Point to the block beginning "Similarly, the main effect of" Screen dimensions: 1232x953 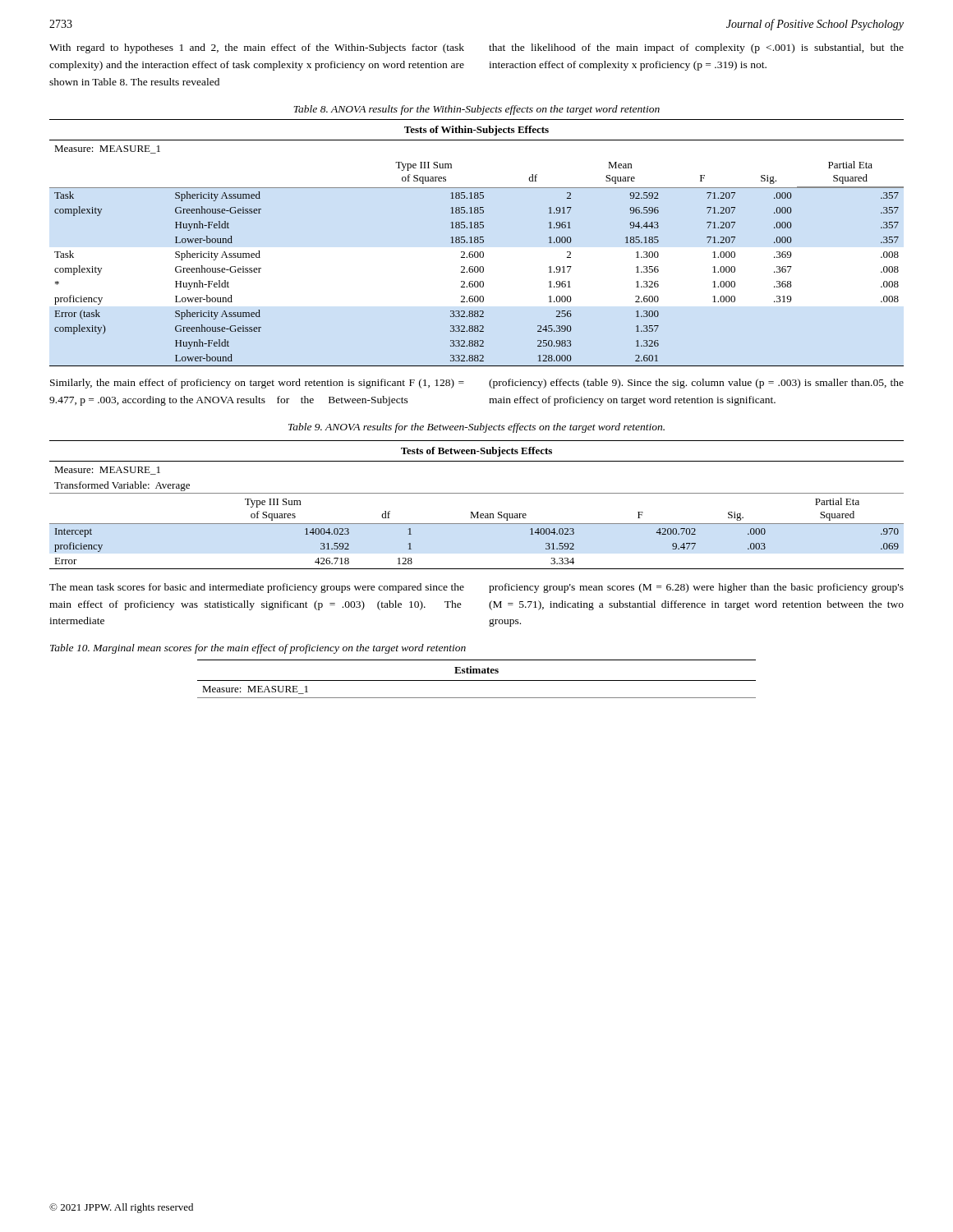click(257, 391)
